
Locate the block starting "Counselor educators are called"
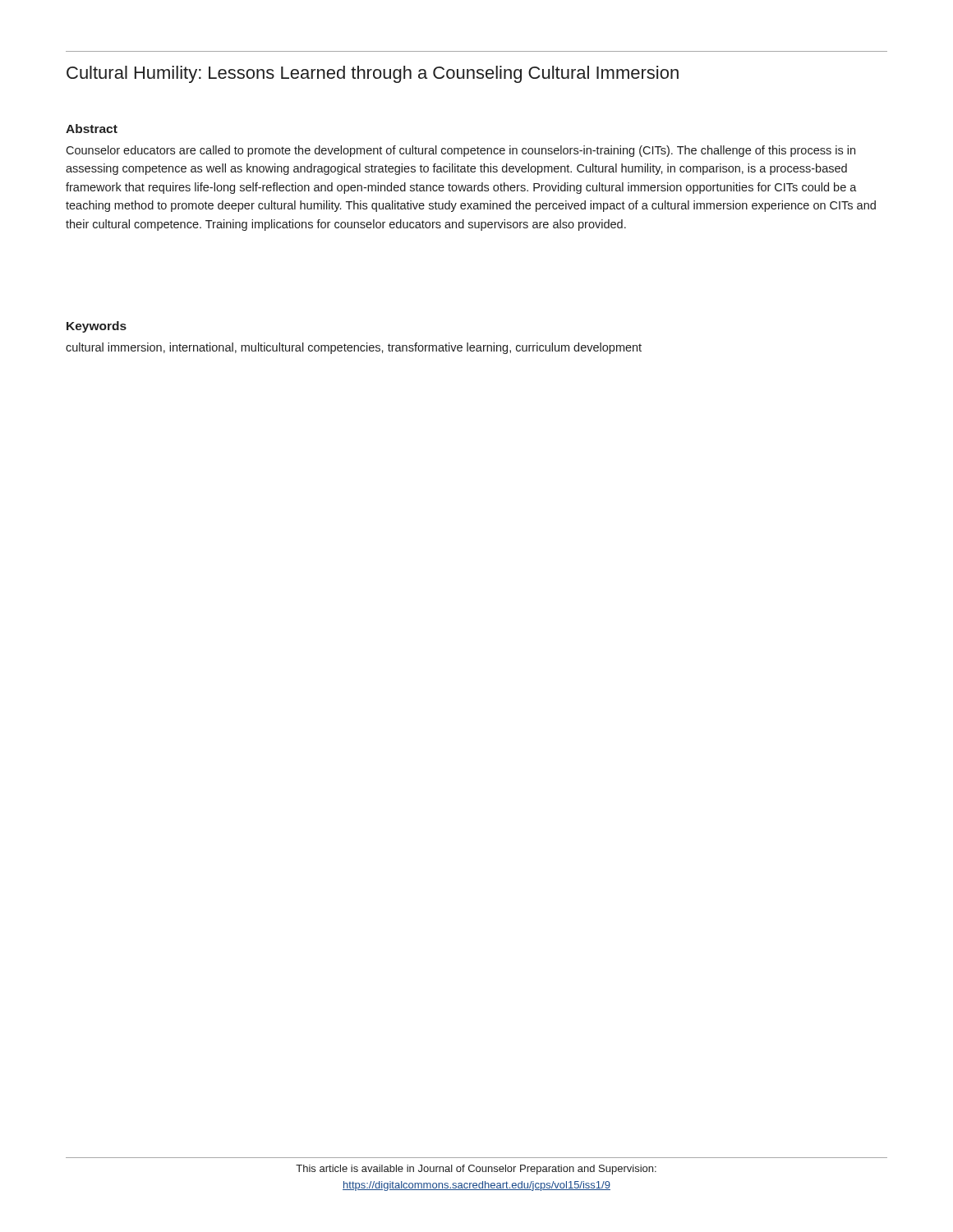point(476,187)
